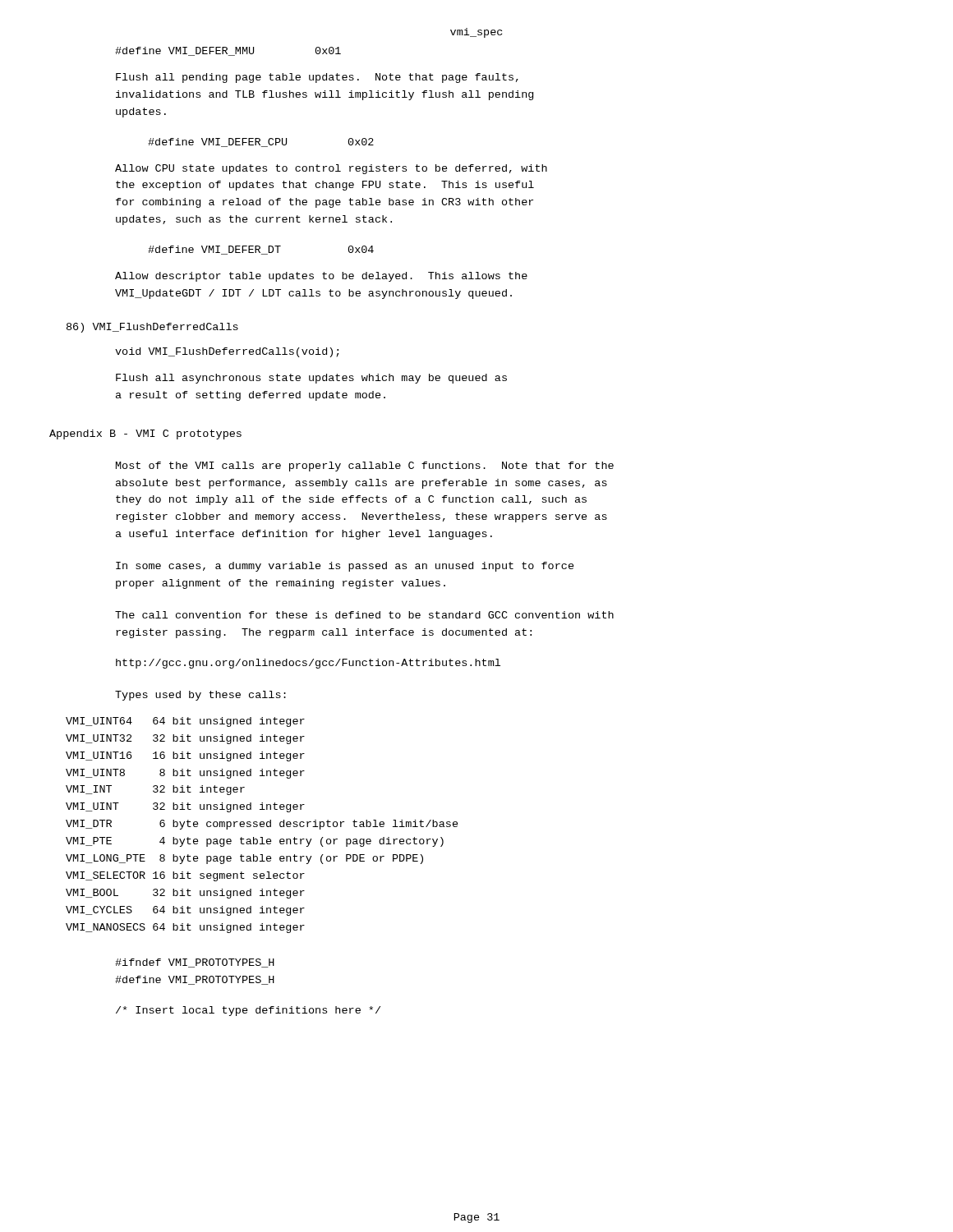Find the text block that reads "Allow CPU state updates to control registers"

coord(331,194)
